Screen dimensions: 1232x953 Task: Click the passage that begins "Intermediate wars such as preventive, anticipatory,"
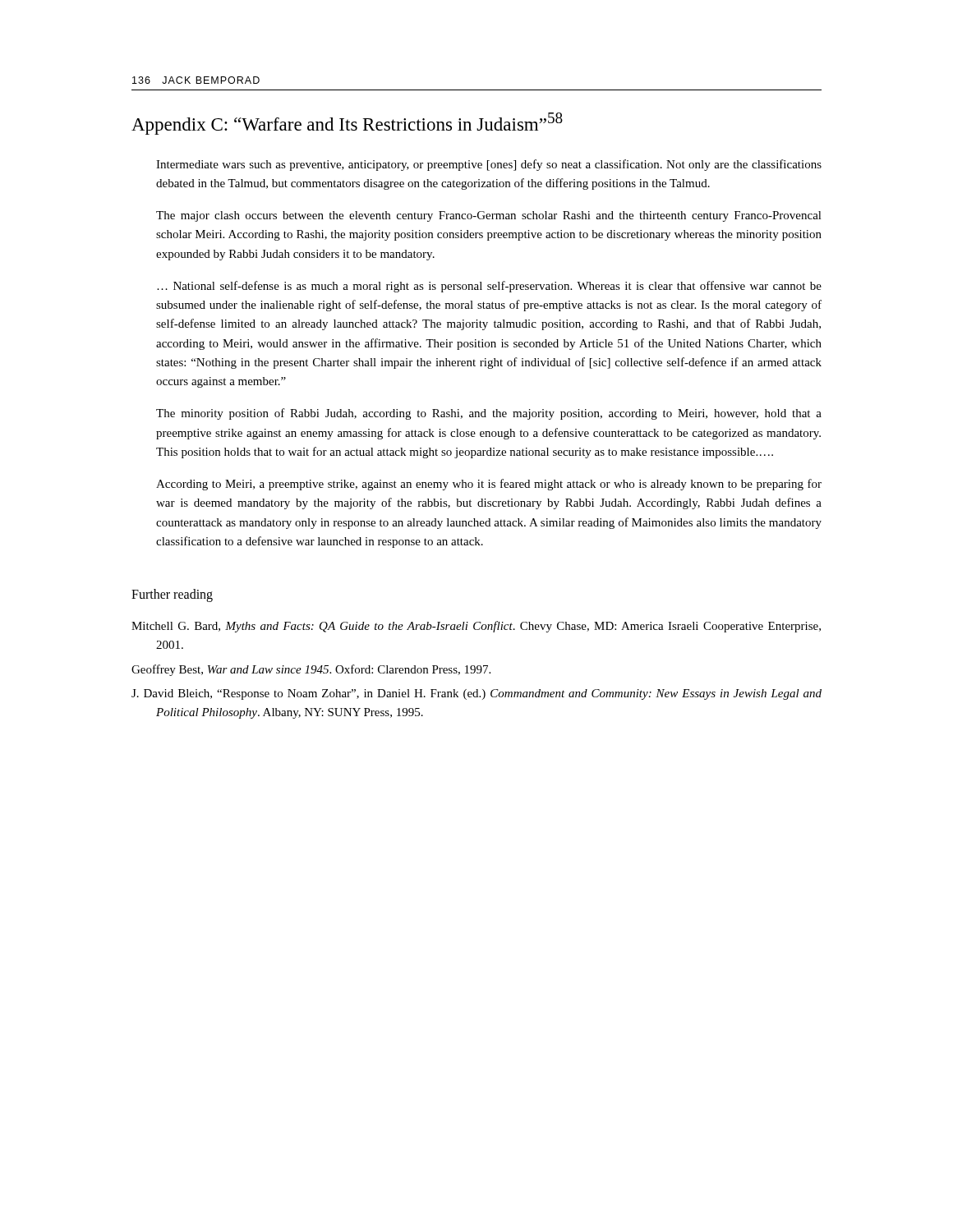point(489,173)
